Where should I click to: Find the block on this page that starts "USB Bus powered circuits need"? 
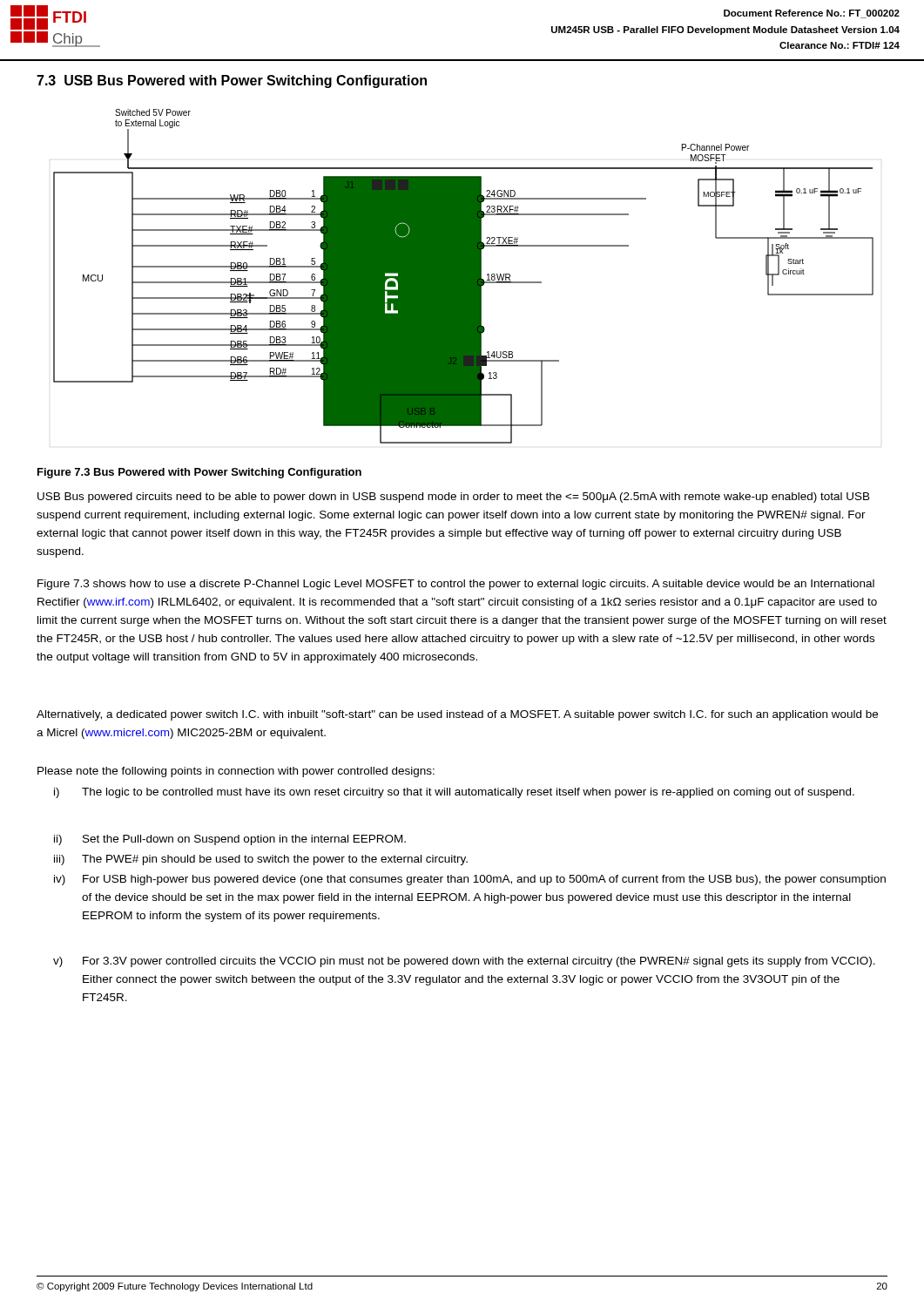[453, 524]
